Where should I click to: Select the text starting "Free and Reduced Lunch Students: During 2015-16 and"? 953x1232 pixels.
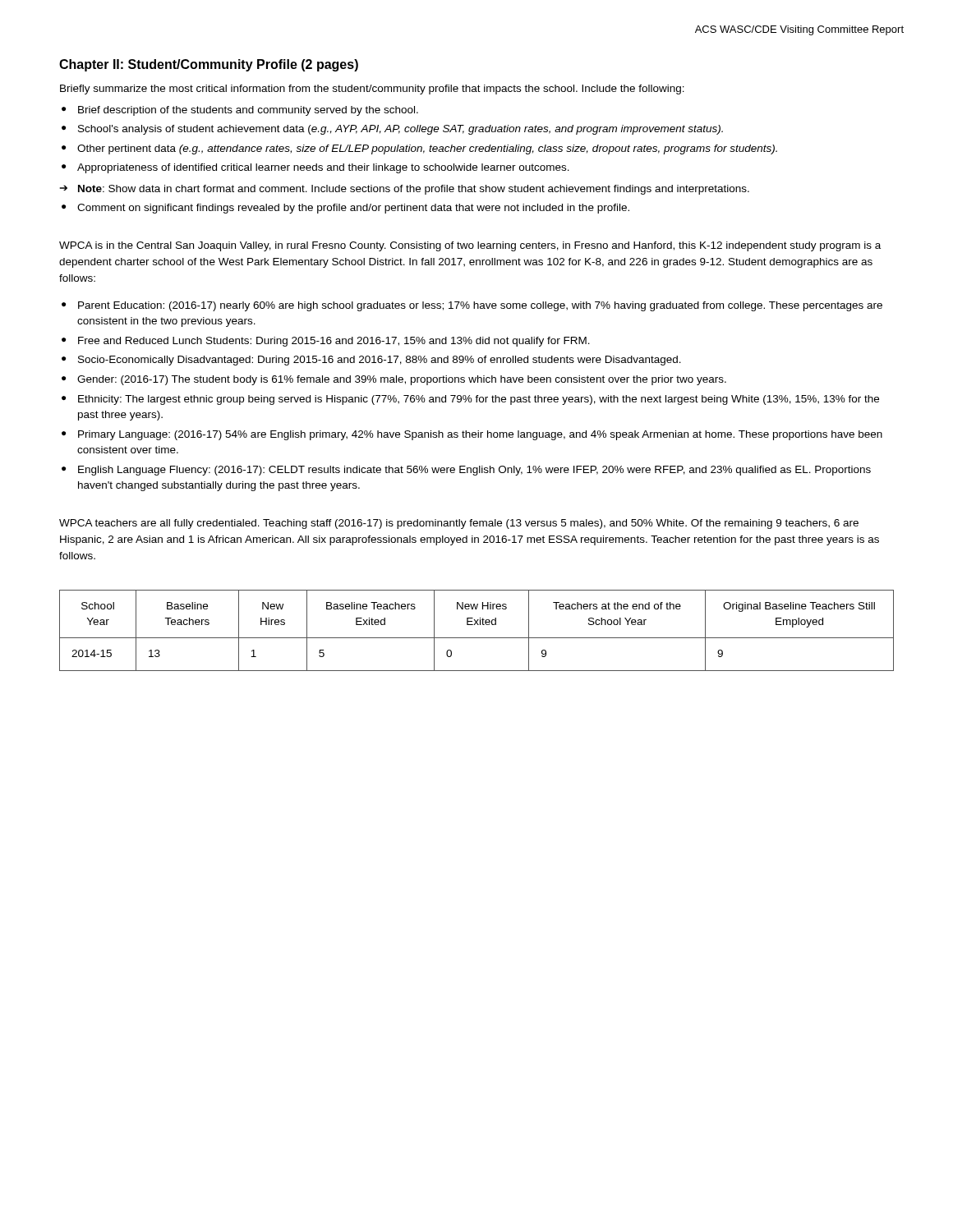pyautogui.click(x=334, y=340)
